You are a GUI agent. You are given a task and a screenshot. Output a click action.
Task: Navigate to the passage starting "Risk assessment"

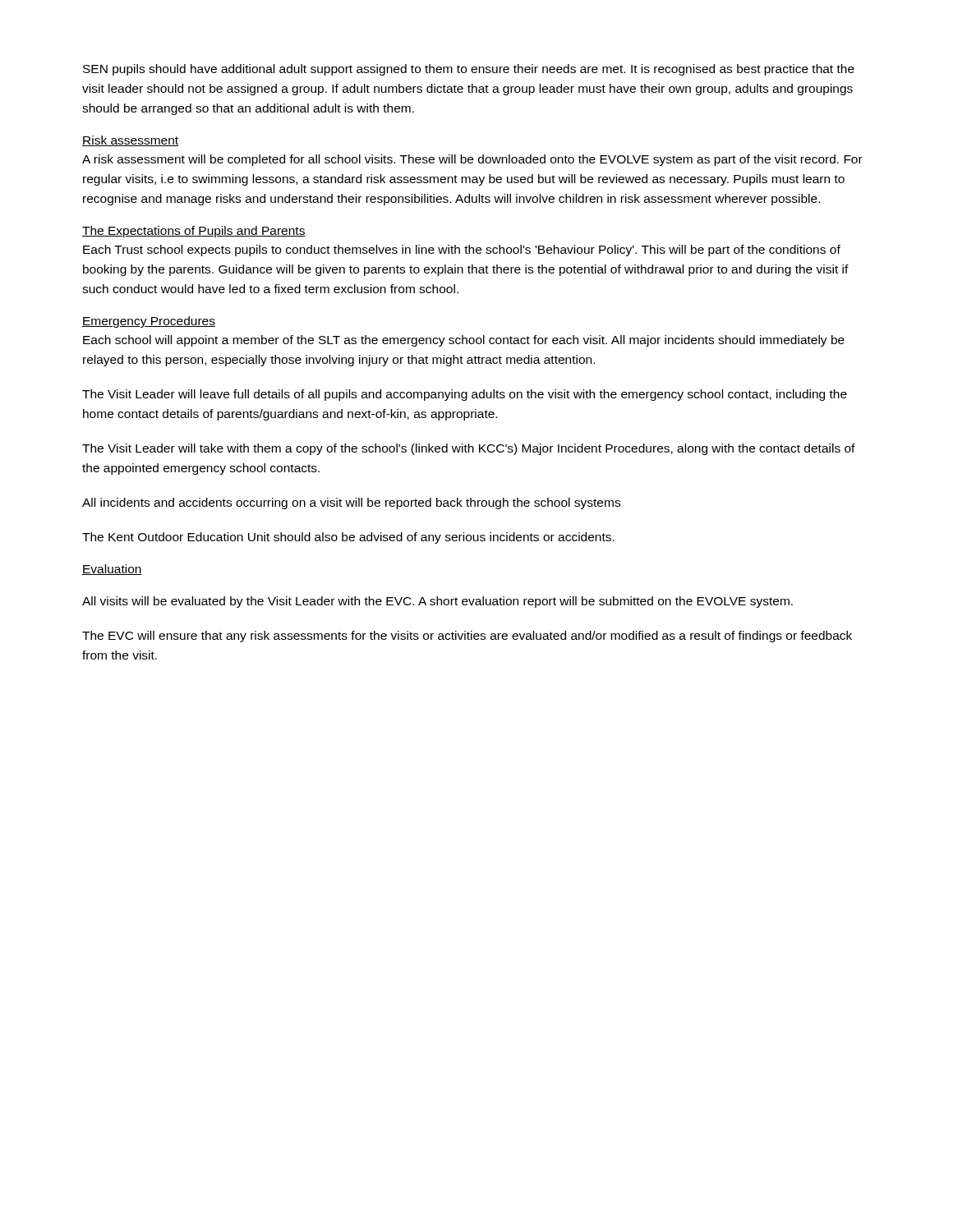point(130,140)
